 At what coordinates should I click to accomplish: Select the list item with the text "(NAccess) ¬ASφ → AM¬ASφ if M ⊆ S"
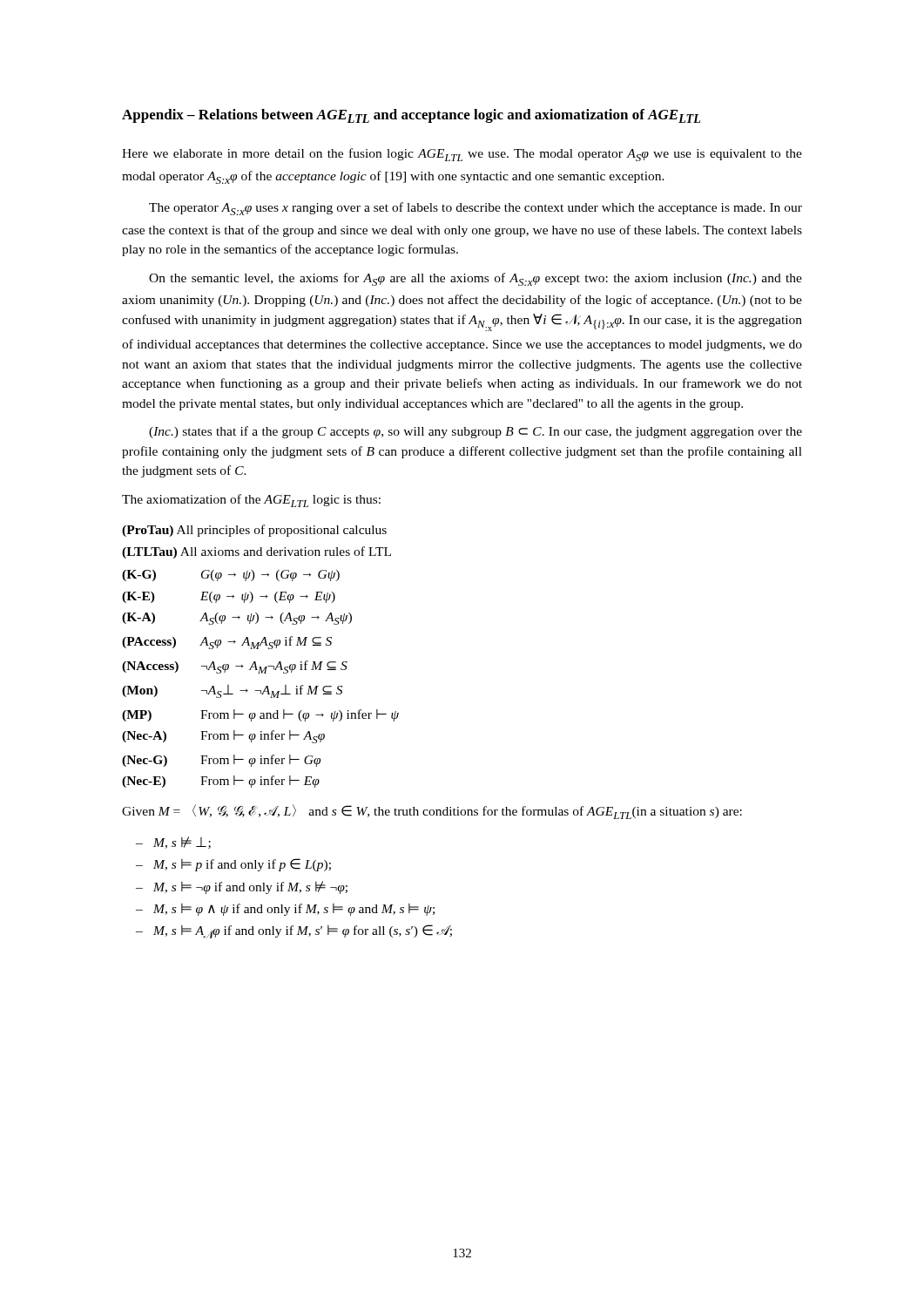coord(235,667)
